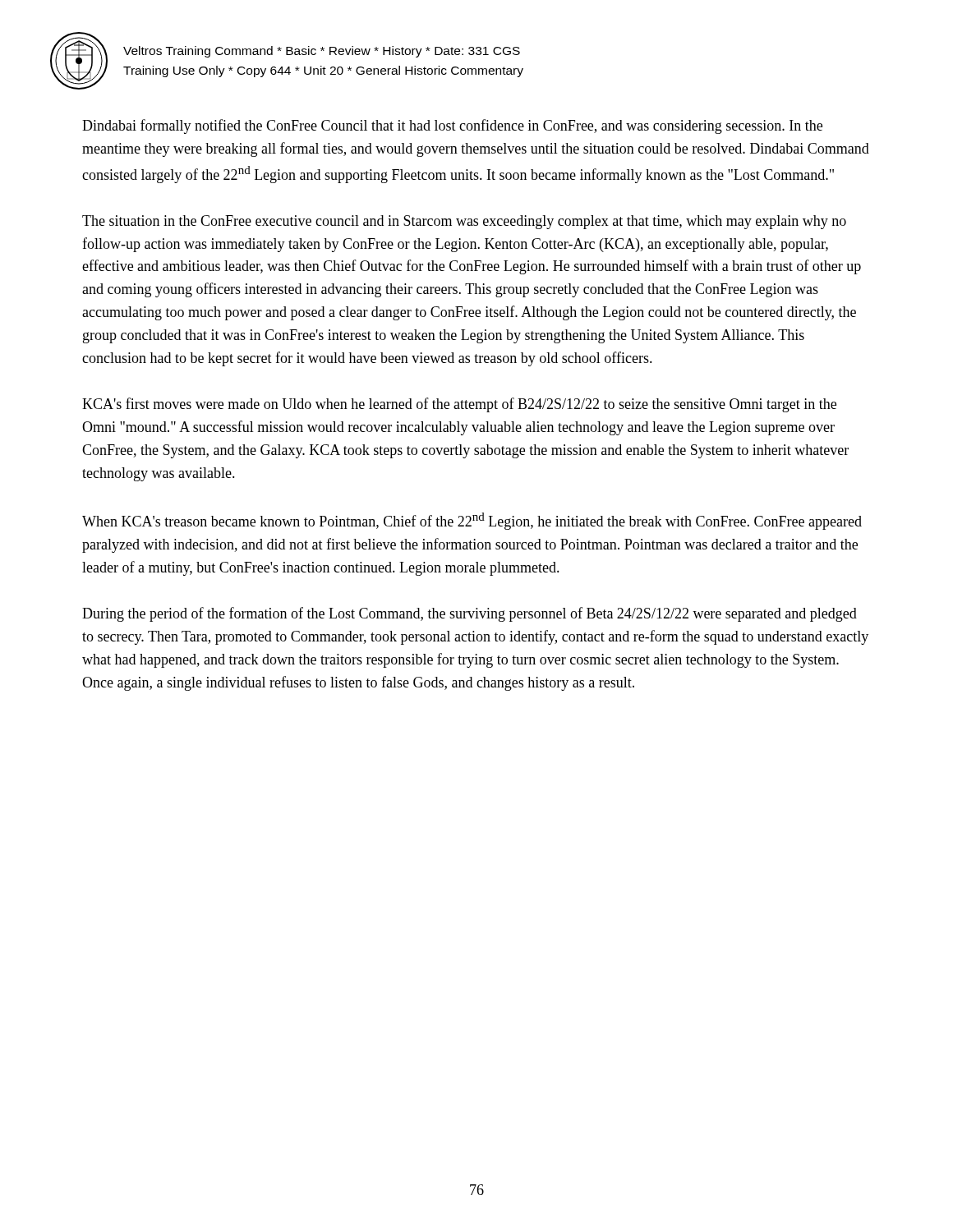Click the passage that begins "KCA's first moves were"

tap(465, 438)
